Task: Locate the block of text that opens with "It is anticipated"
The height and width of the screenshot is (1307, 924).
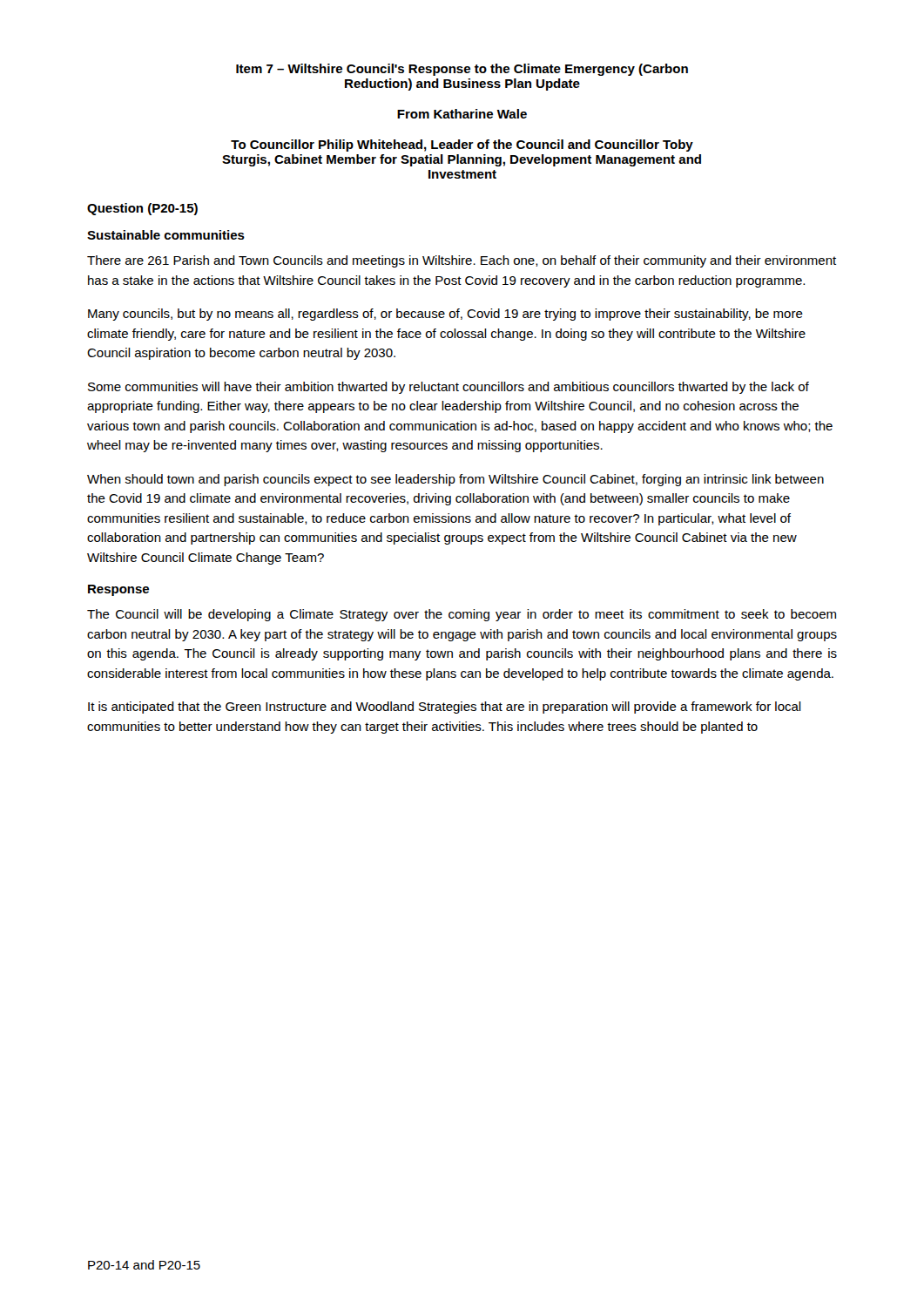Action: pyautogui.click(x=444, y=716)
